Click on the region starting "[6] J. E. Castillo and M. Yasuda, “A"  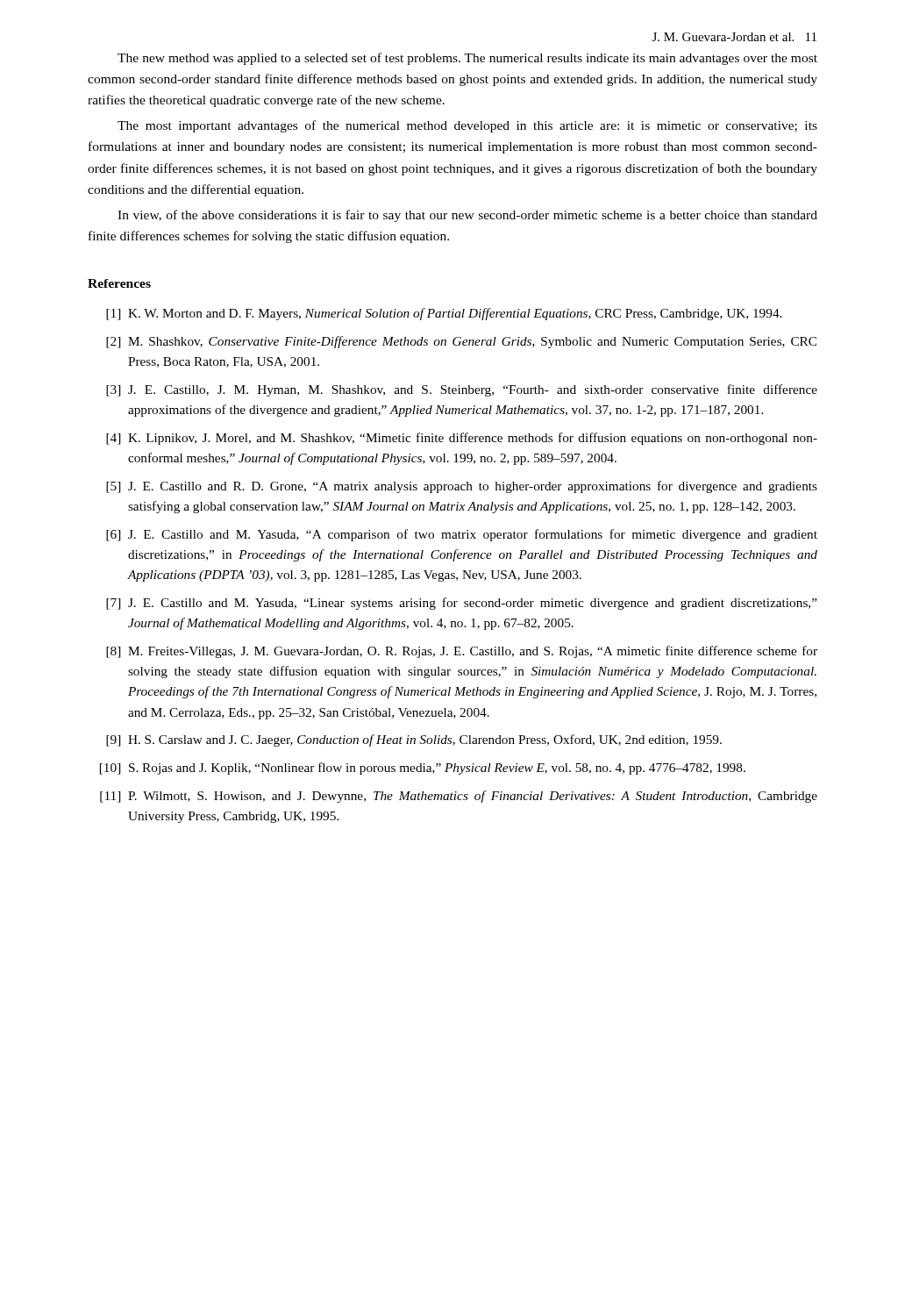pyautogui.click(x=452, y=554)
